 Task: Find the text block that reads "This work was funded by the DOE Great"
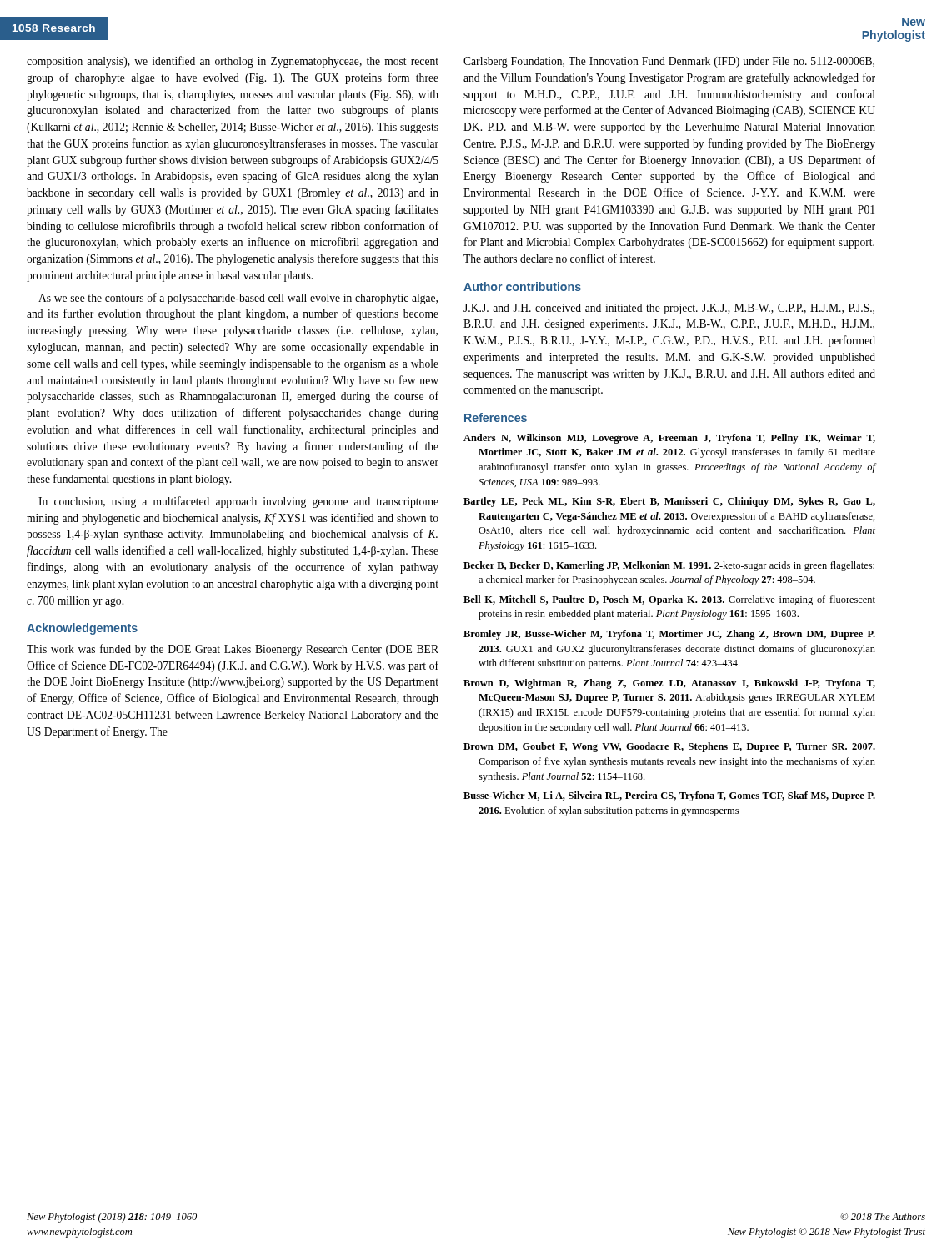click(233, 691)
